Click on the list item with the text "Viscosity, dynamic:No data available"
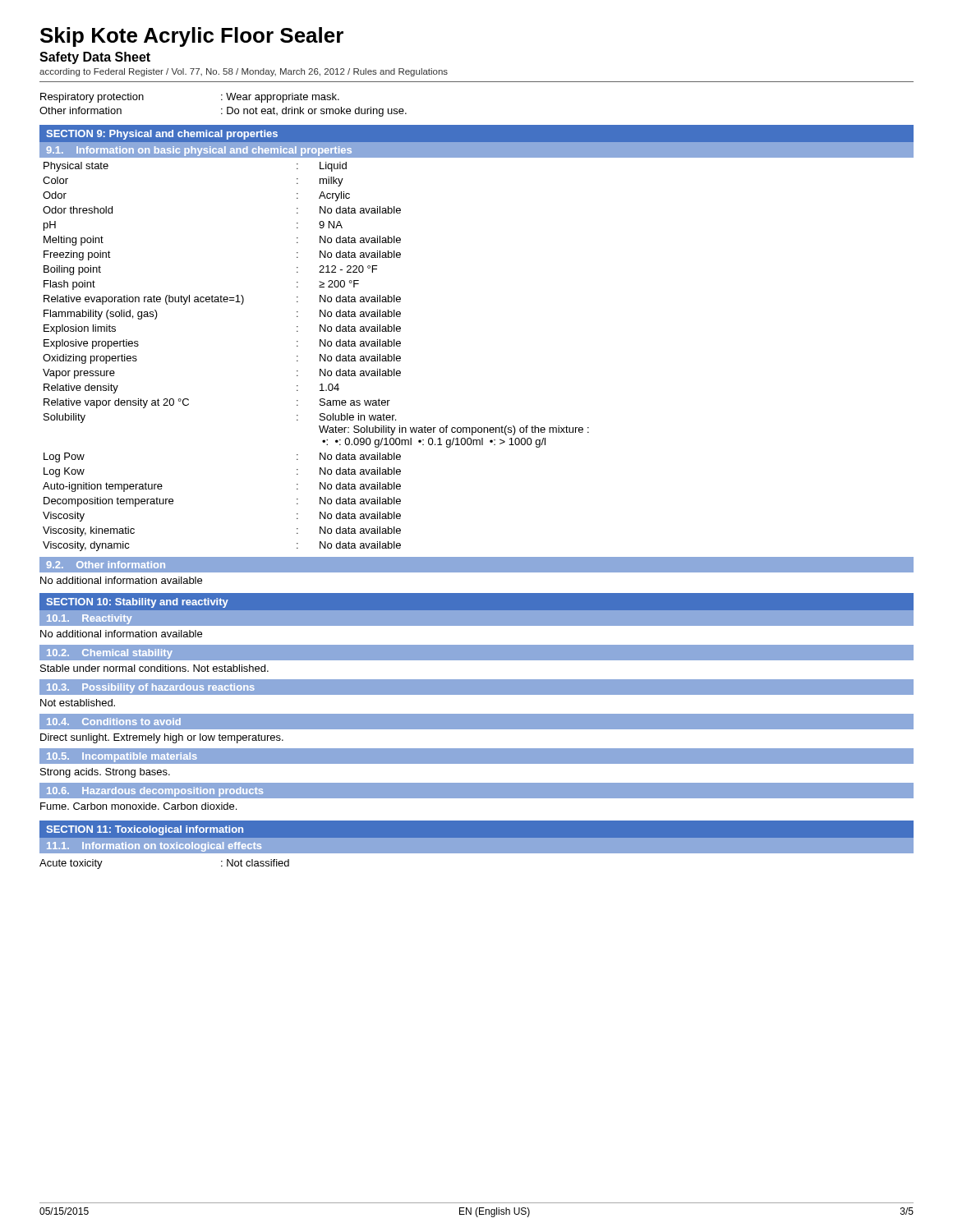Screen dimensions: 1232x953 pyautogui.click(x=476, y=545)
